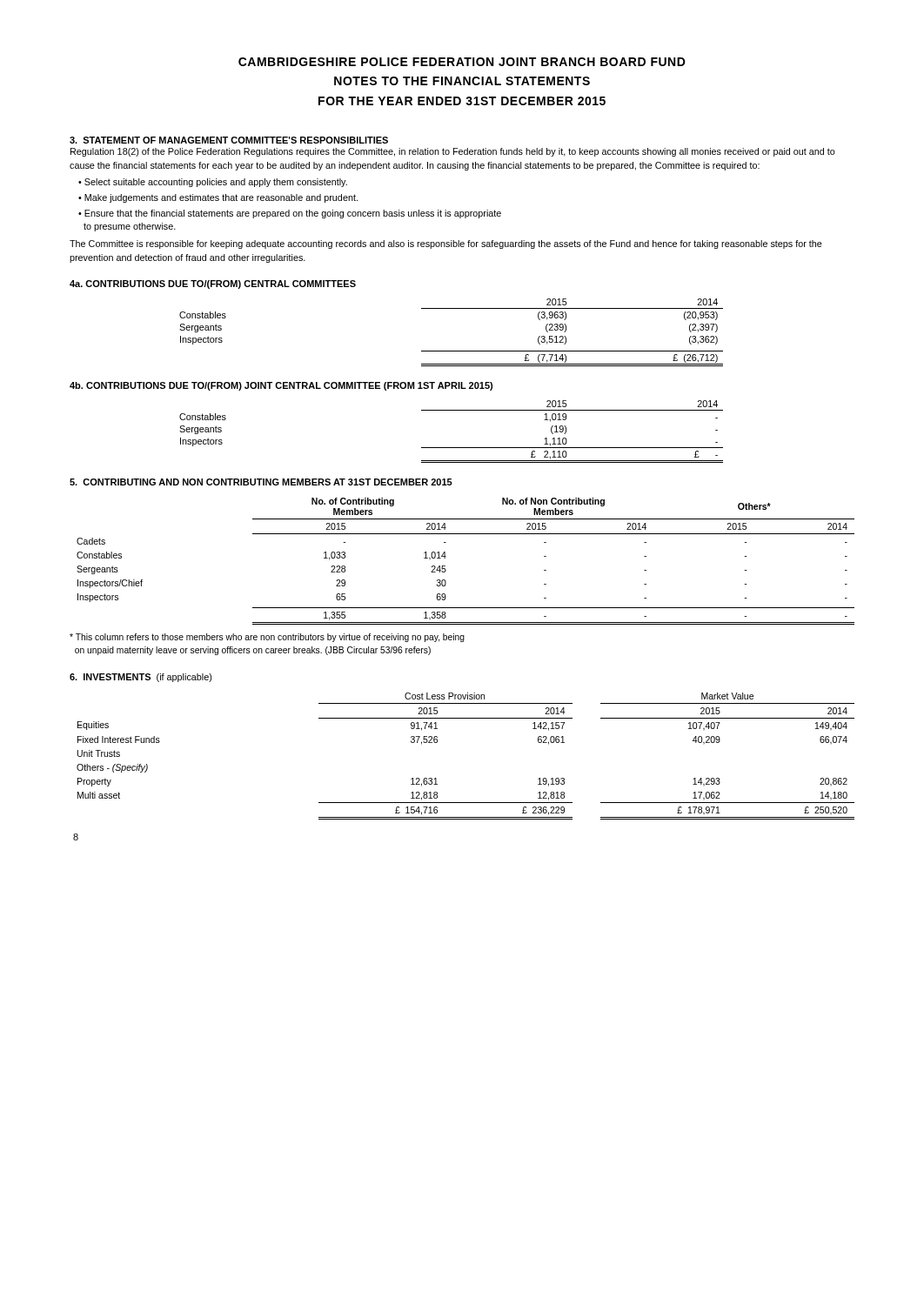Screen dimensions: 1305x924
Task: Locate the table with the text "No. of Contributing Members"
Action: (462, 559)
